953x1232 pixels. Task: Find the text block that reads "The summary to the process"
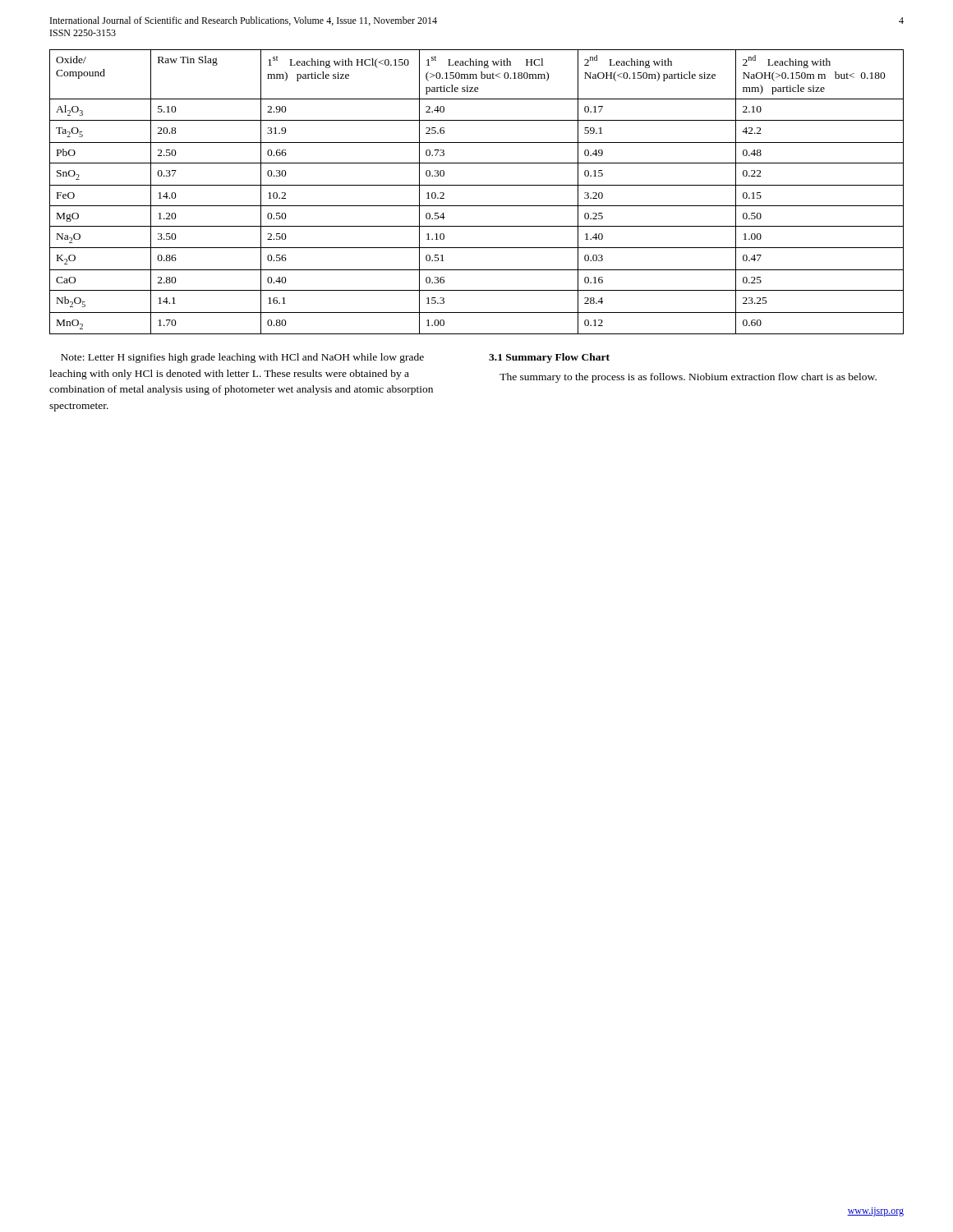coord(683,376)
